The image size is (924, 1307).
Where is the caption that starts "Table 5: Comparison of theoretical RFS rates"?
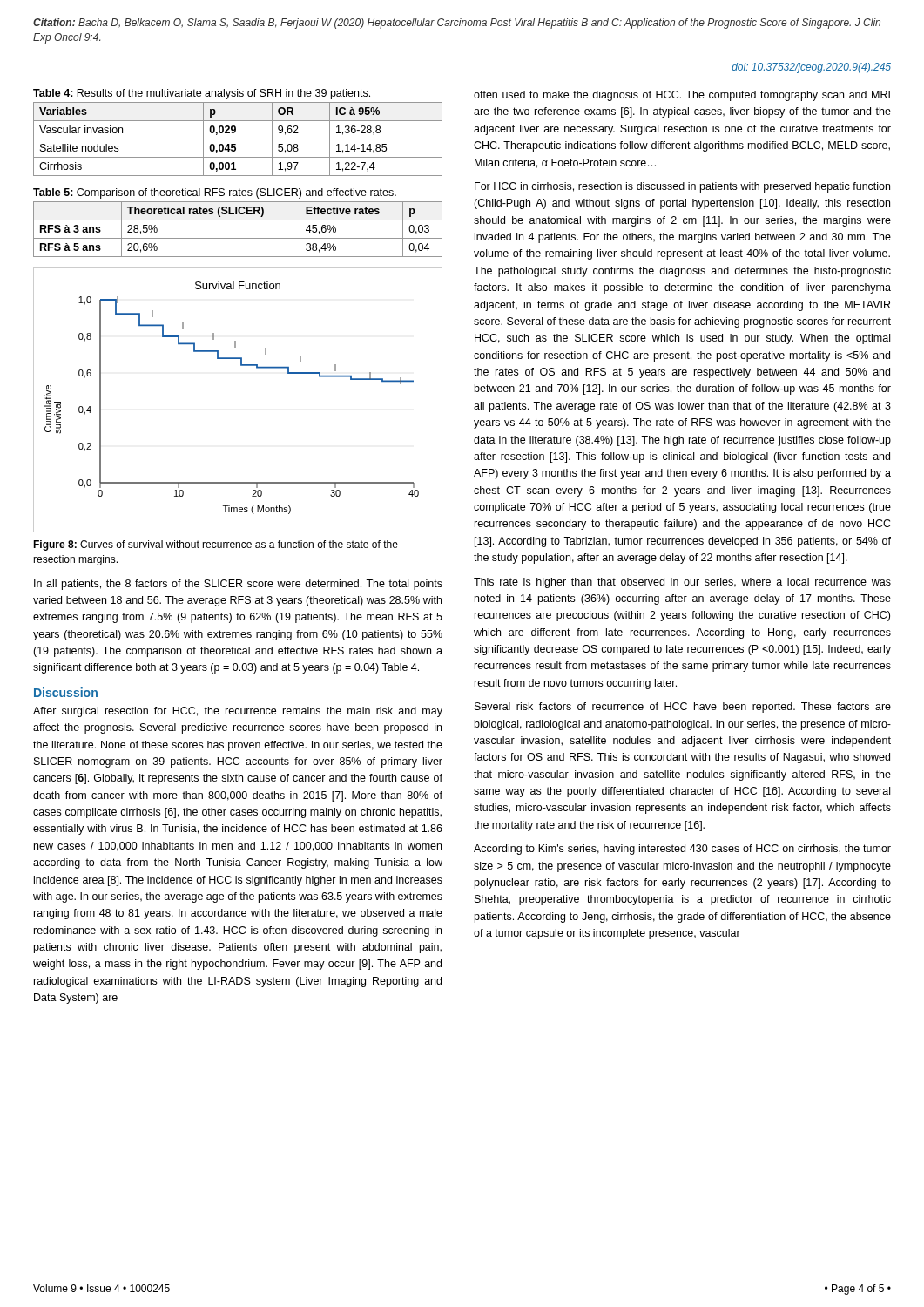coord(215,193)
